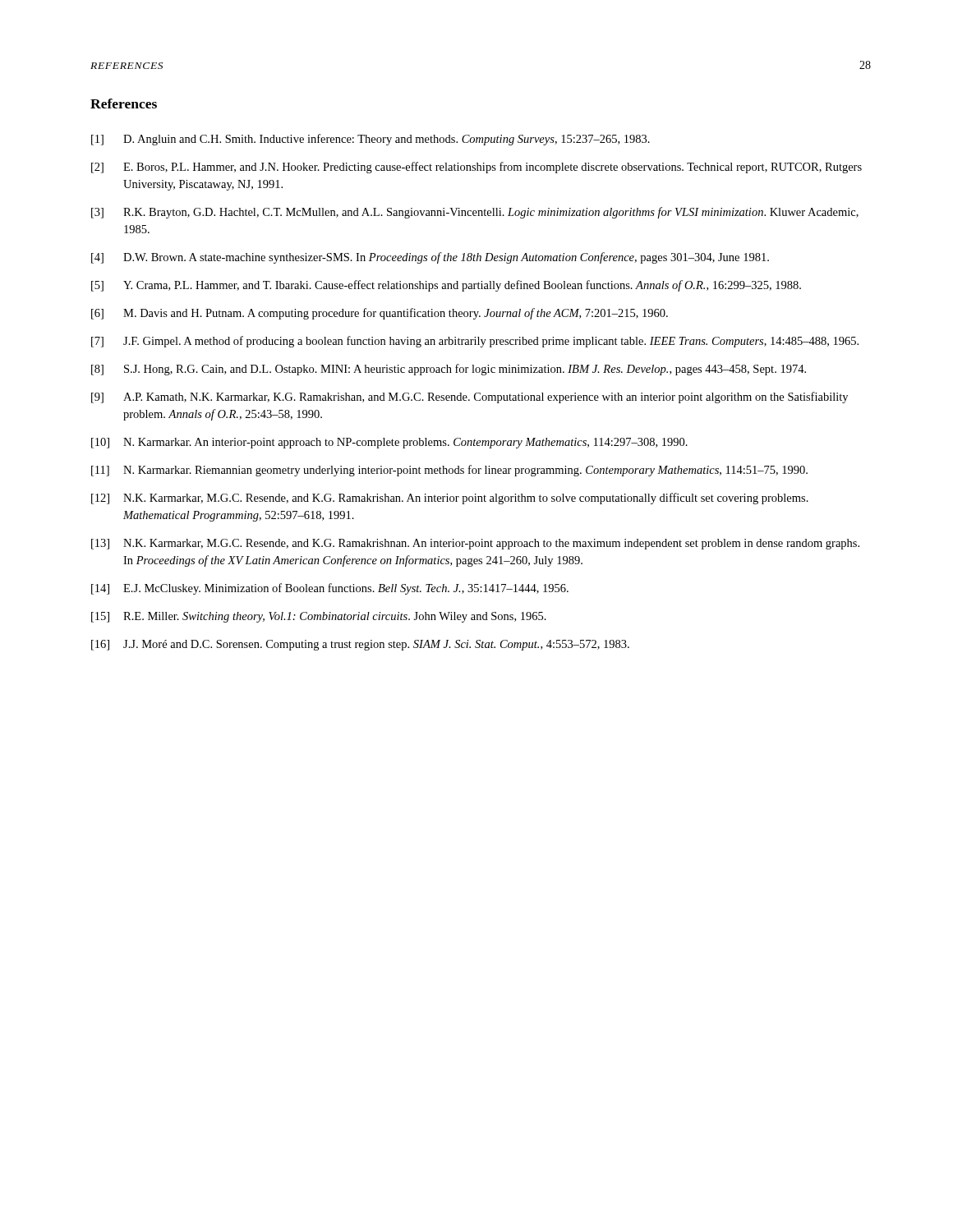The height and width of the screenshot is (1232, 953).
Task: Locate the section header
Action: click(x=481, y=104)
